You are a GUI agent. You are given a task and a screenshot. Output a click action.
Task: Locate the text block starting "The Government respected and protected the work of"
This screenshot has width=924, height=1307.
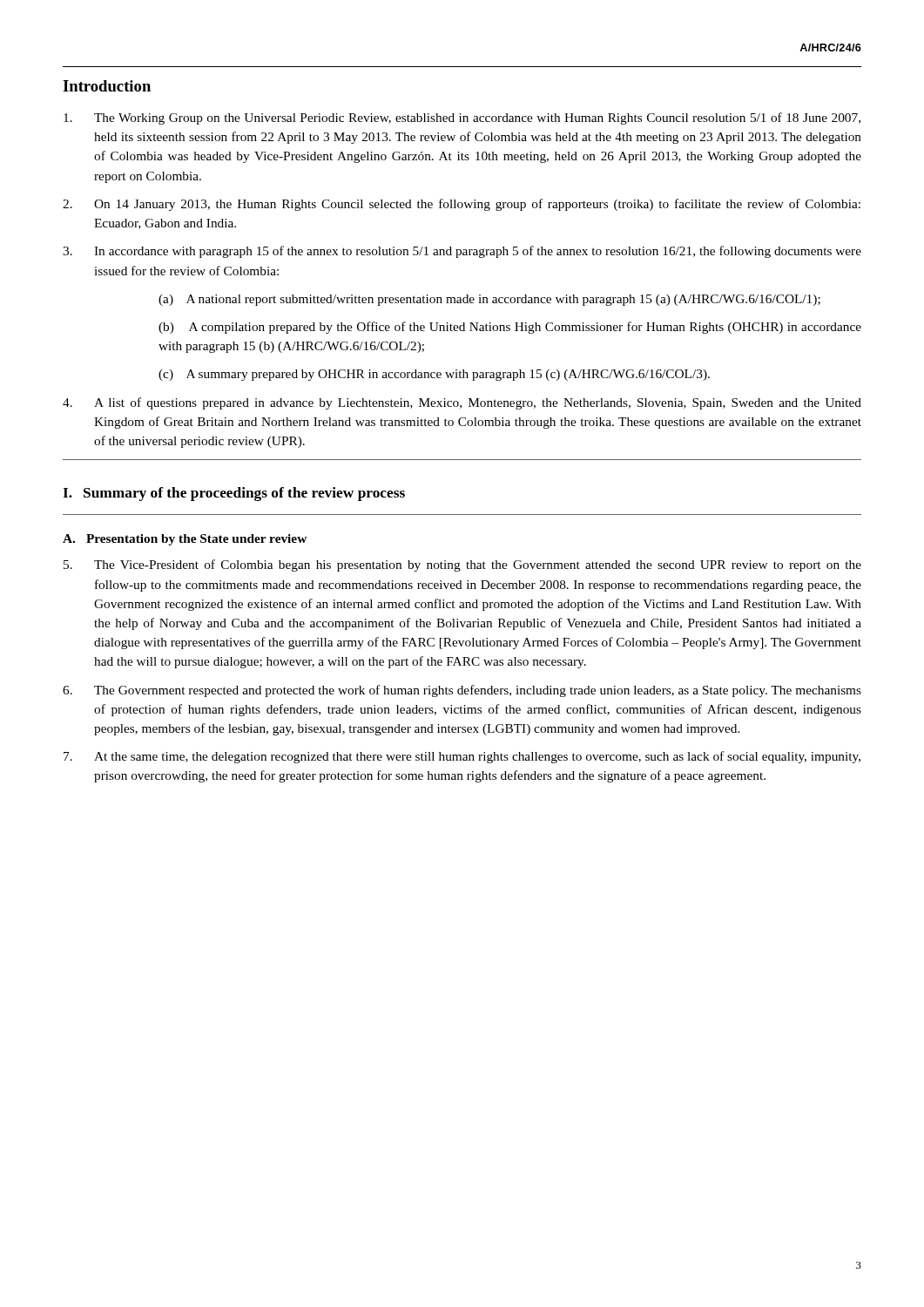(462, 709)
